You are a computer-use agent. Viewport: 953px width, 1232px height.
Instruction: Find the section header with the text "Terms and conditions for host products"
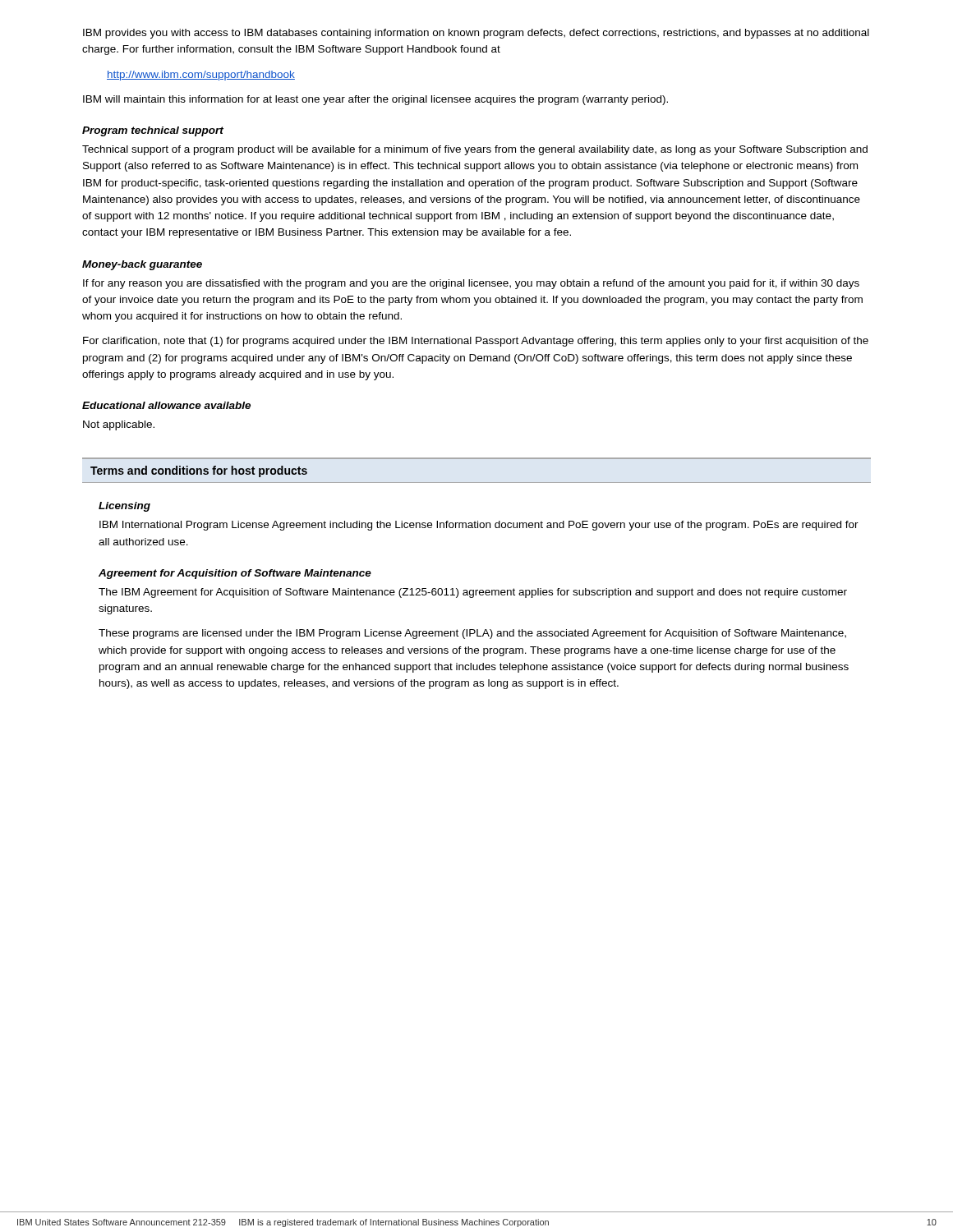point(199,471)
